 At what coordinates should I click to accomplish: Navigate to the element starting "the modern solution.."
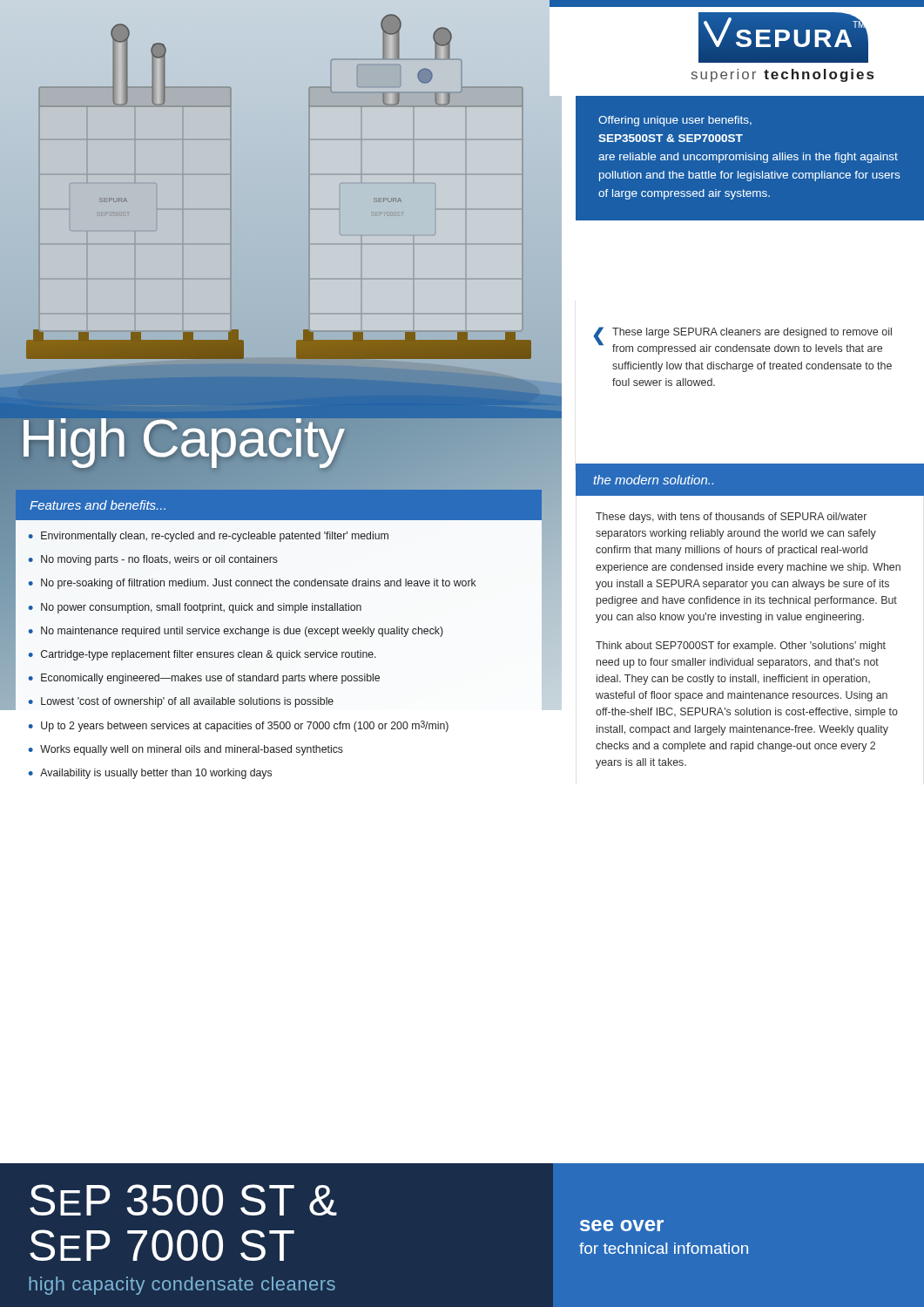click(x=654, y=480)
